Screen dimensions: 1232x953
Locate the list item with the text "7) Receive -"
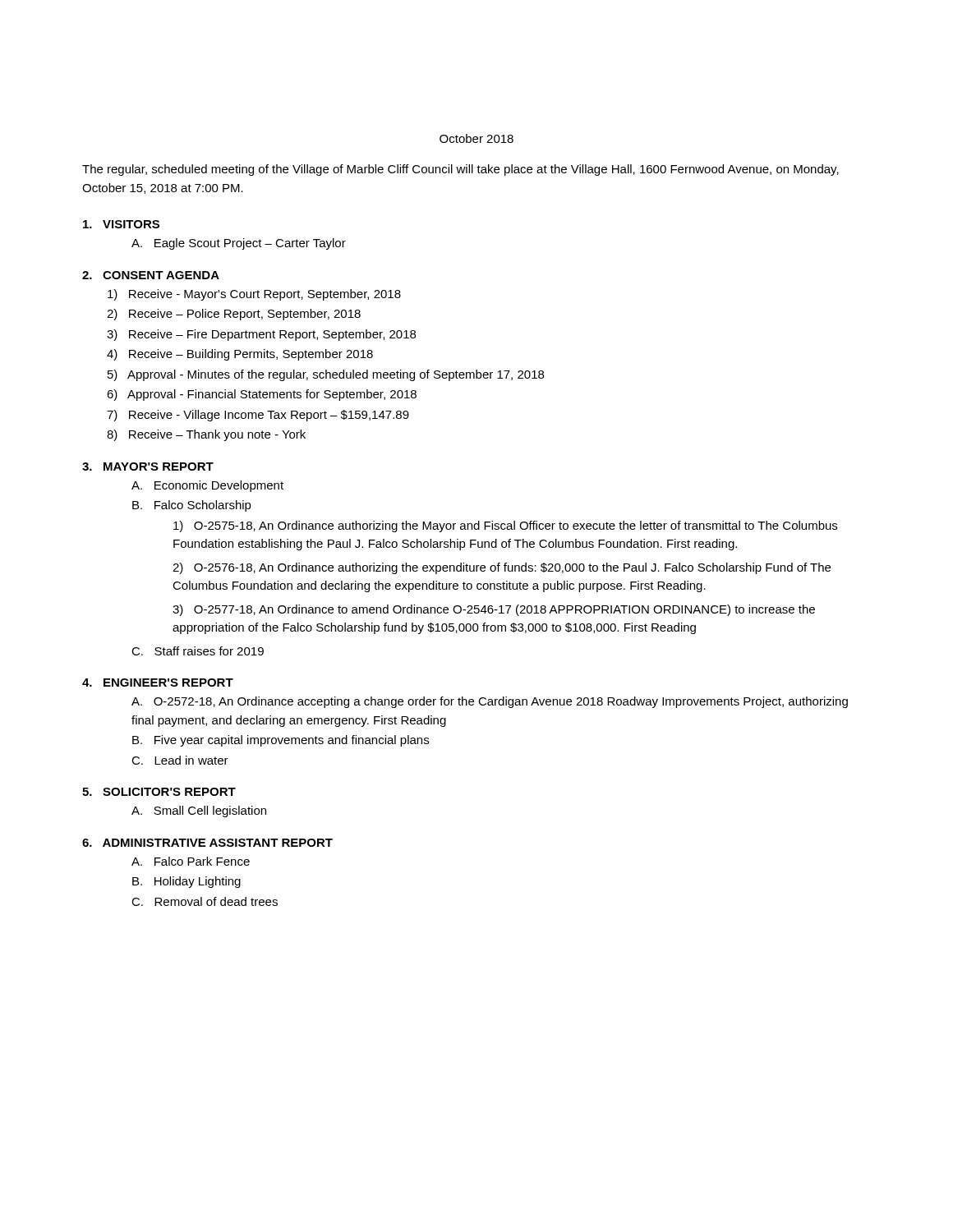[258, 414]
